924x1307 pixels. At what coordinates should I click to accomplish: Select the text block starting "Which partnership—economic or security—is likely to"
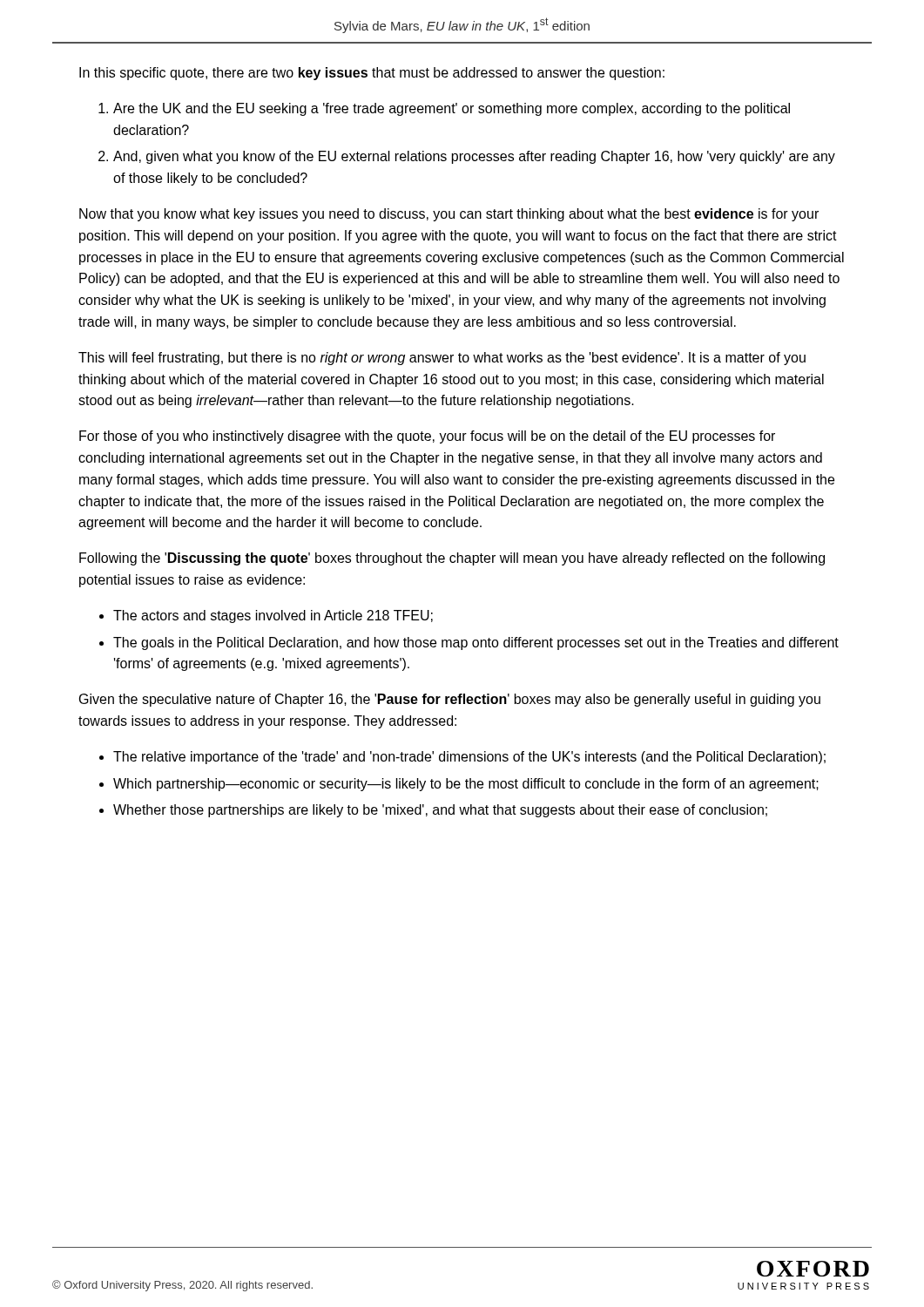(479, 784)
